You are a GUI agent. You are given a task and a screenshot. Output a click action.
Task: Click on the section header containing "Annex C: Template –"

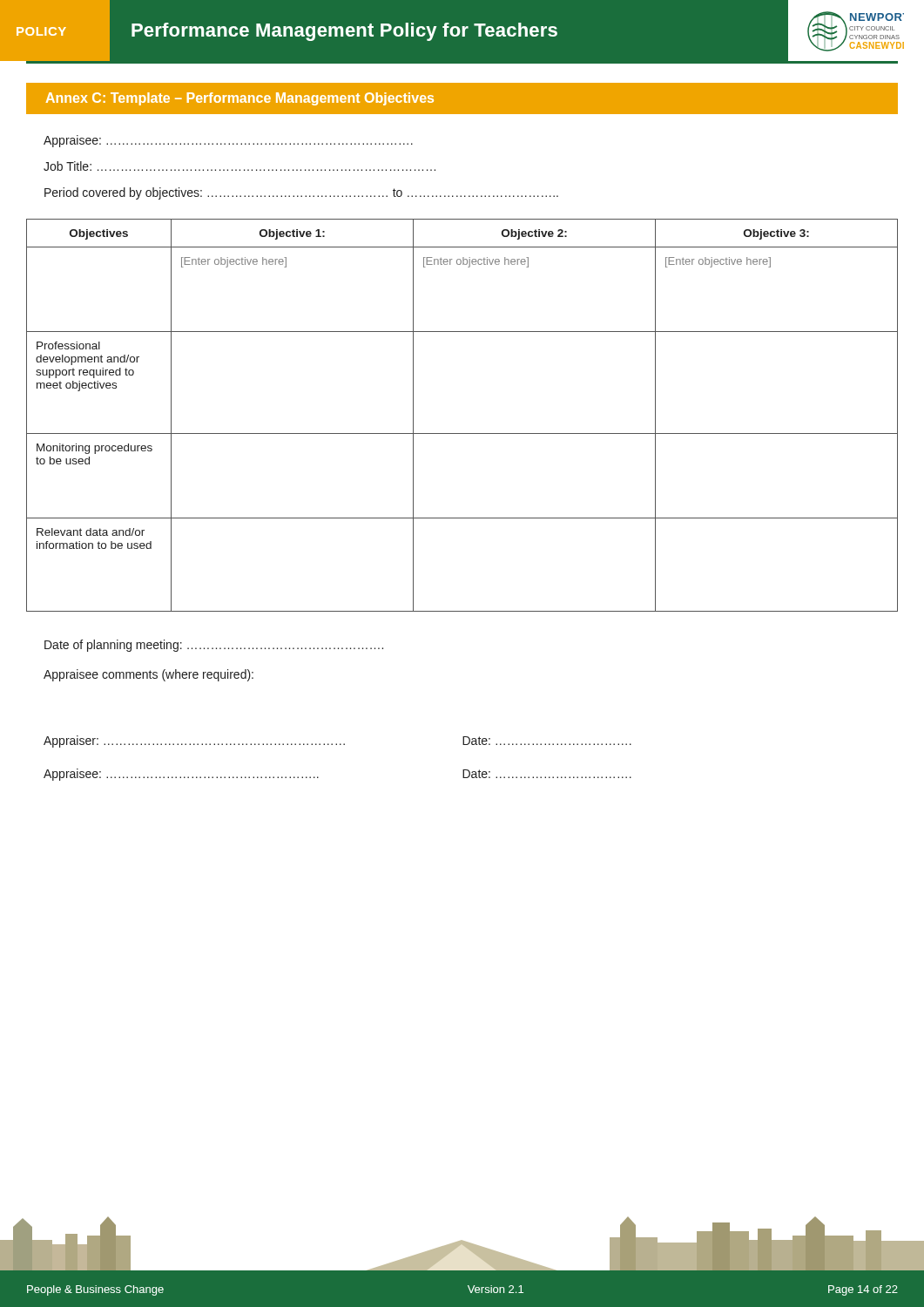click(240, 98)
